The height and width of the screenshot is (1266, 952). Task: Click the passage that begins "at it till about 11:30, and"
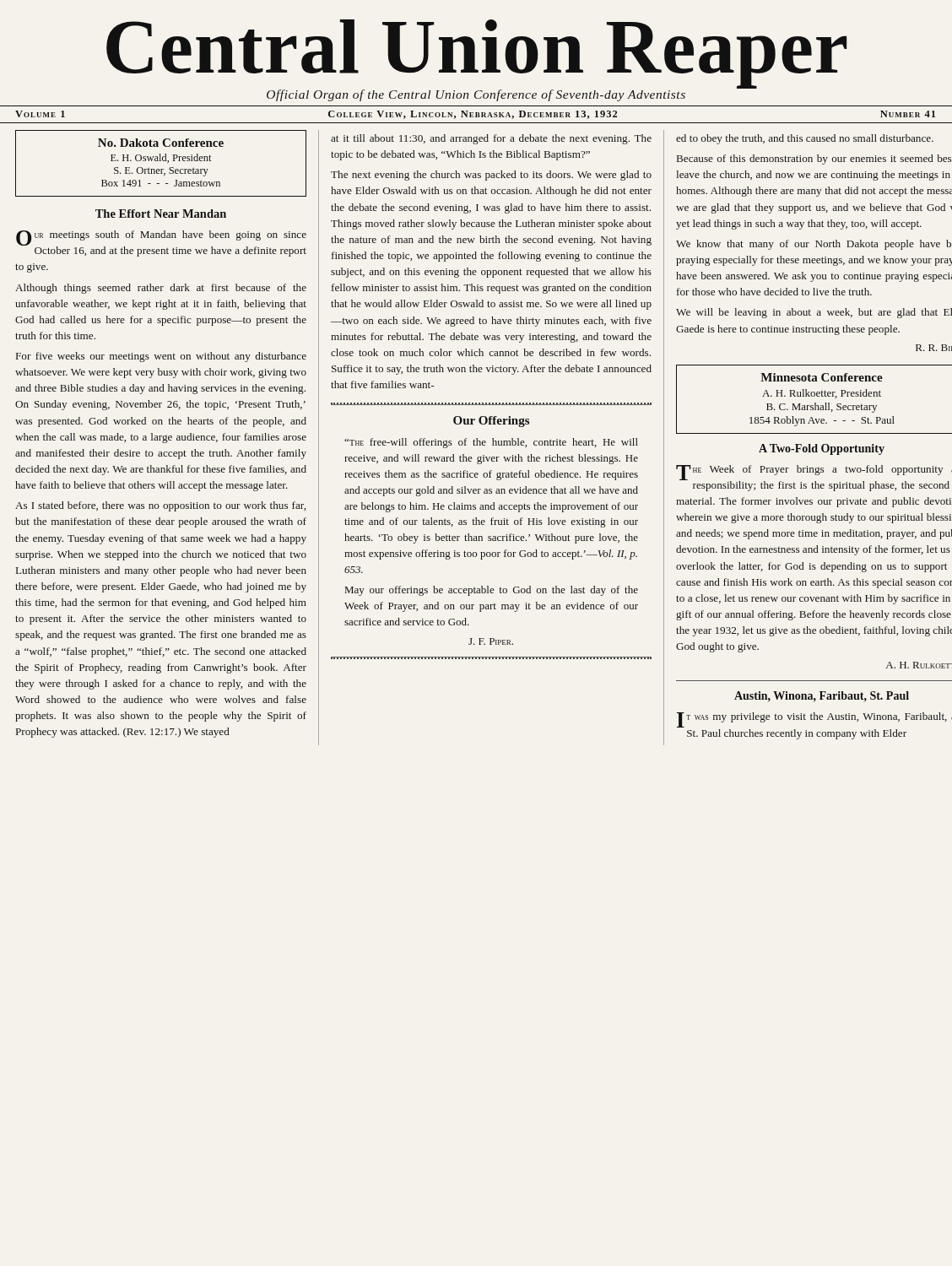point(491,261)
